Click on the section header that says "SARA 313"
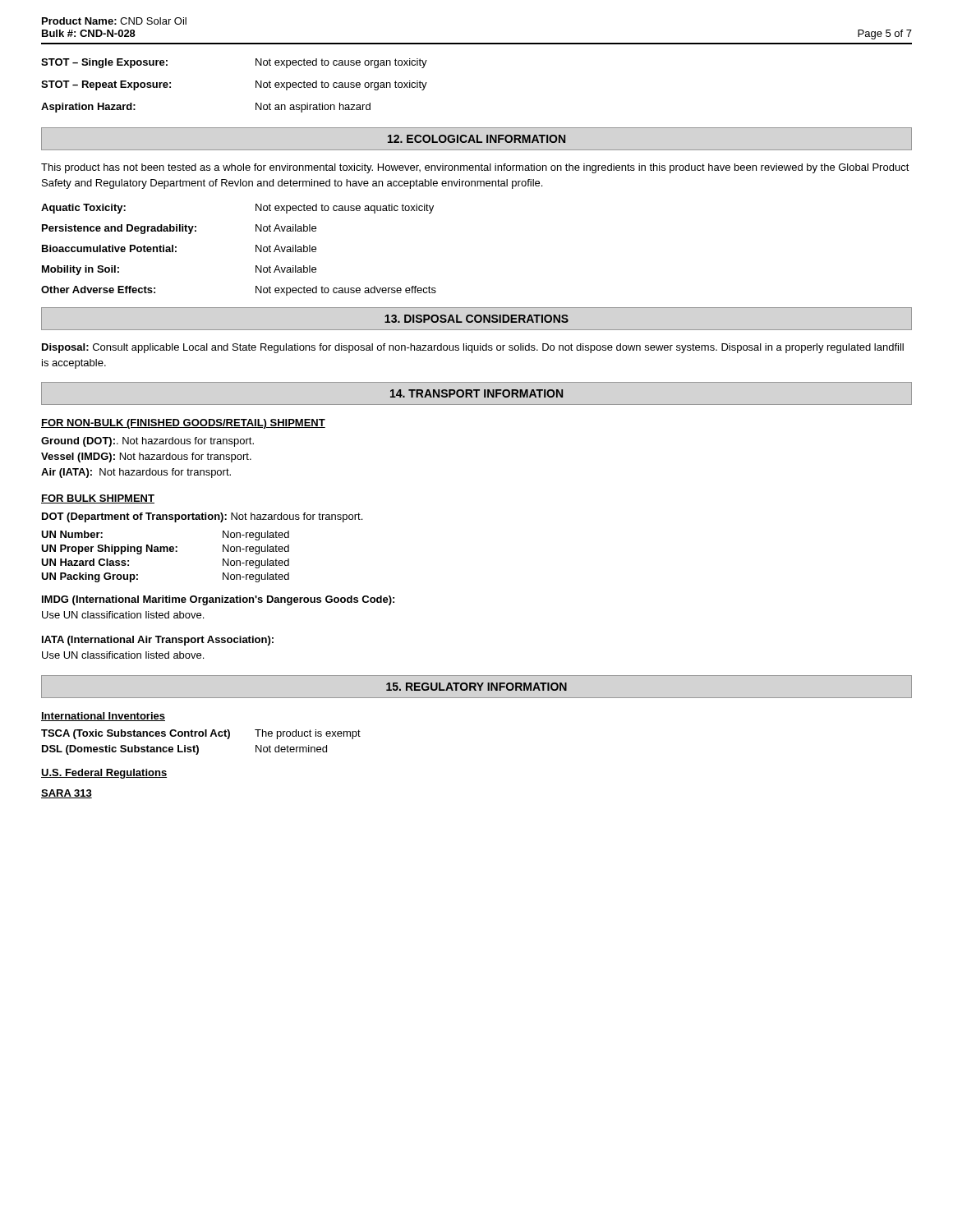 click(x=66, y=793)
